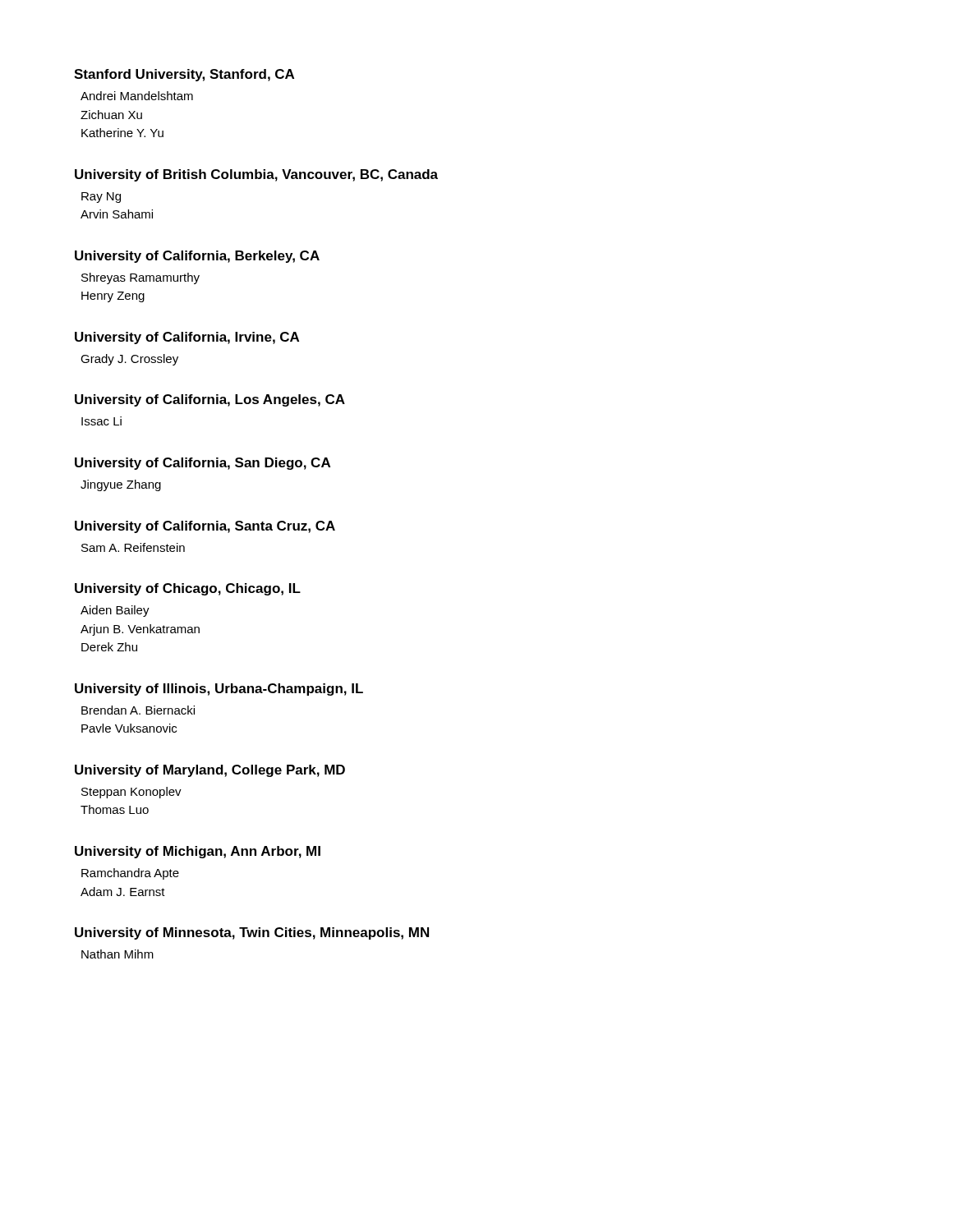953x1232 pixels.
Task: Point to "Henry Zeng"
Action: tap(113, 297)
